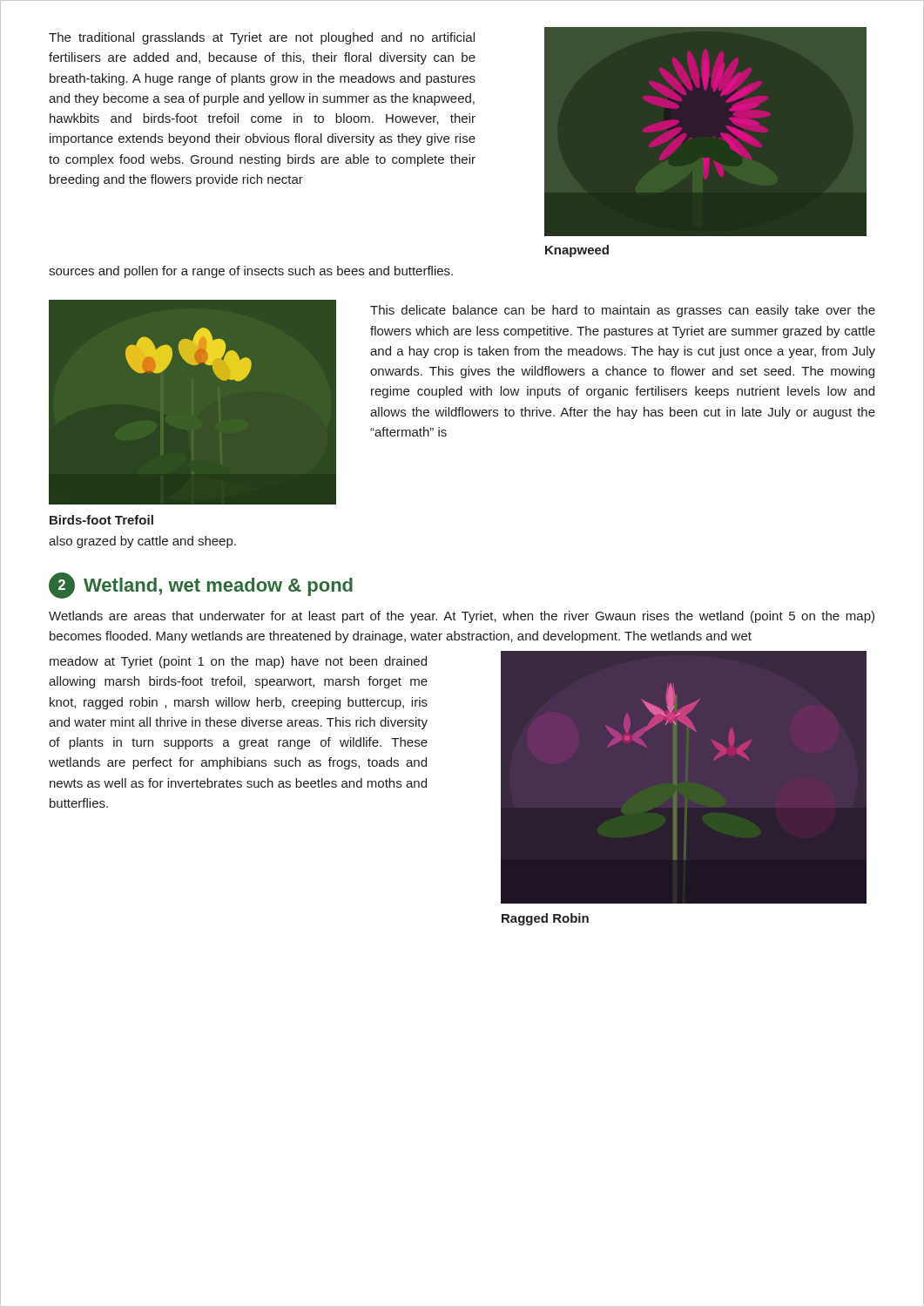924x1307 pixels.
Task: Select the text block that reads "The traditional grasslands at Tyriet"
Action: tap(262, 108)
